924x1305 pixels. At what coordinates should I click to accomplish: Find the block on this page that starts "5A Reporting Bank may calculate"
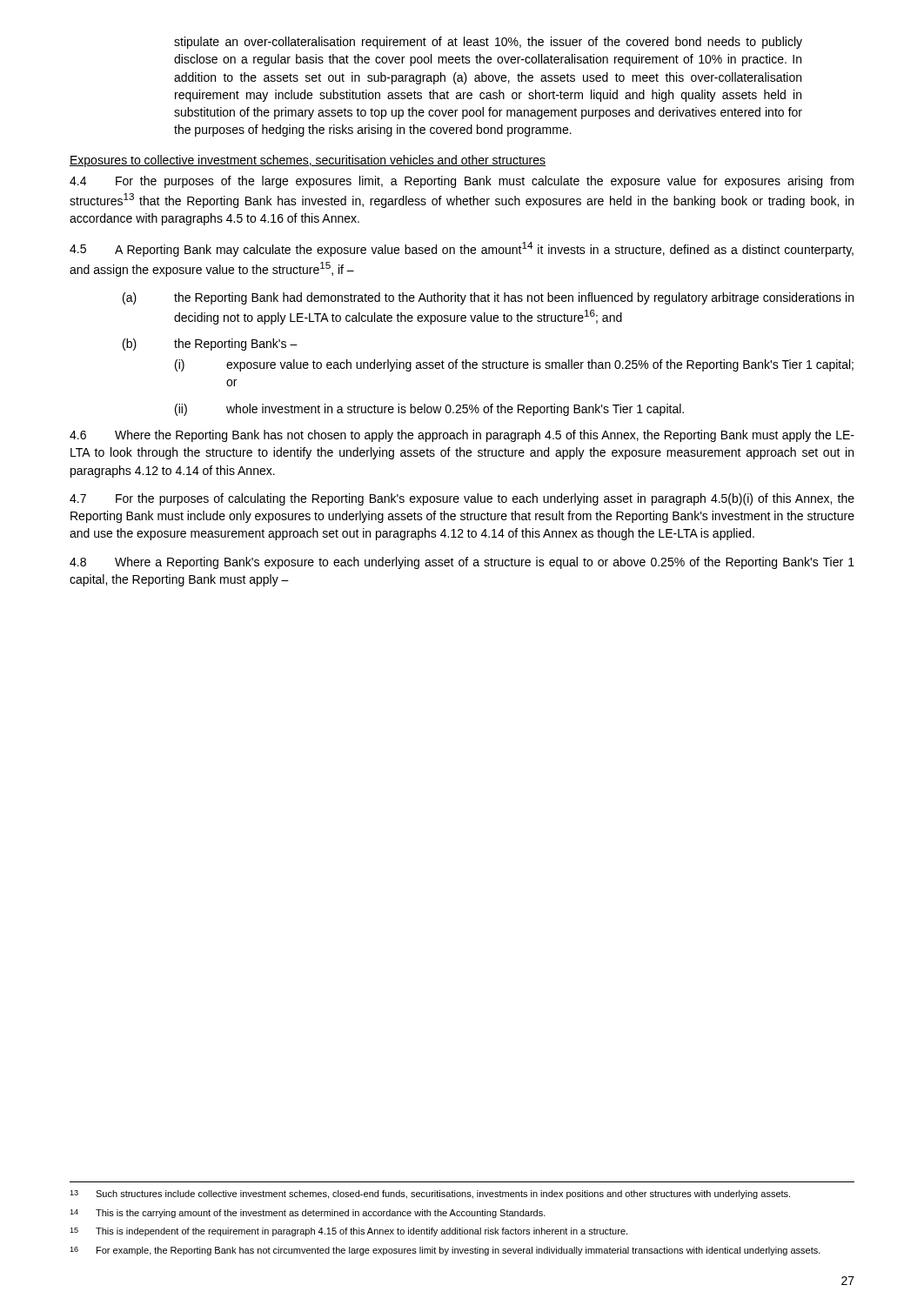click(x=462, y=258)
